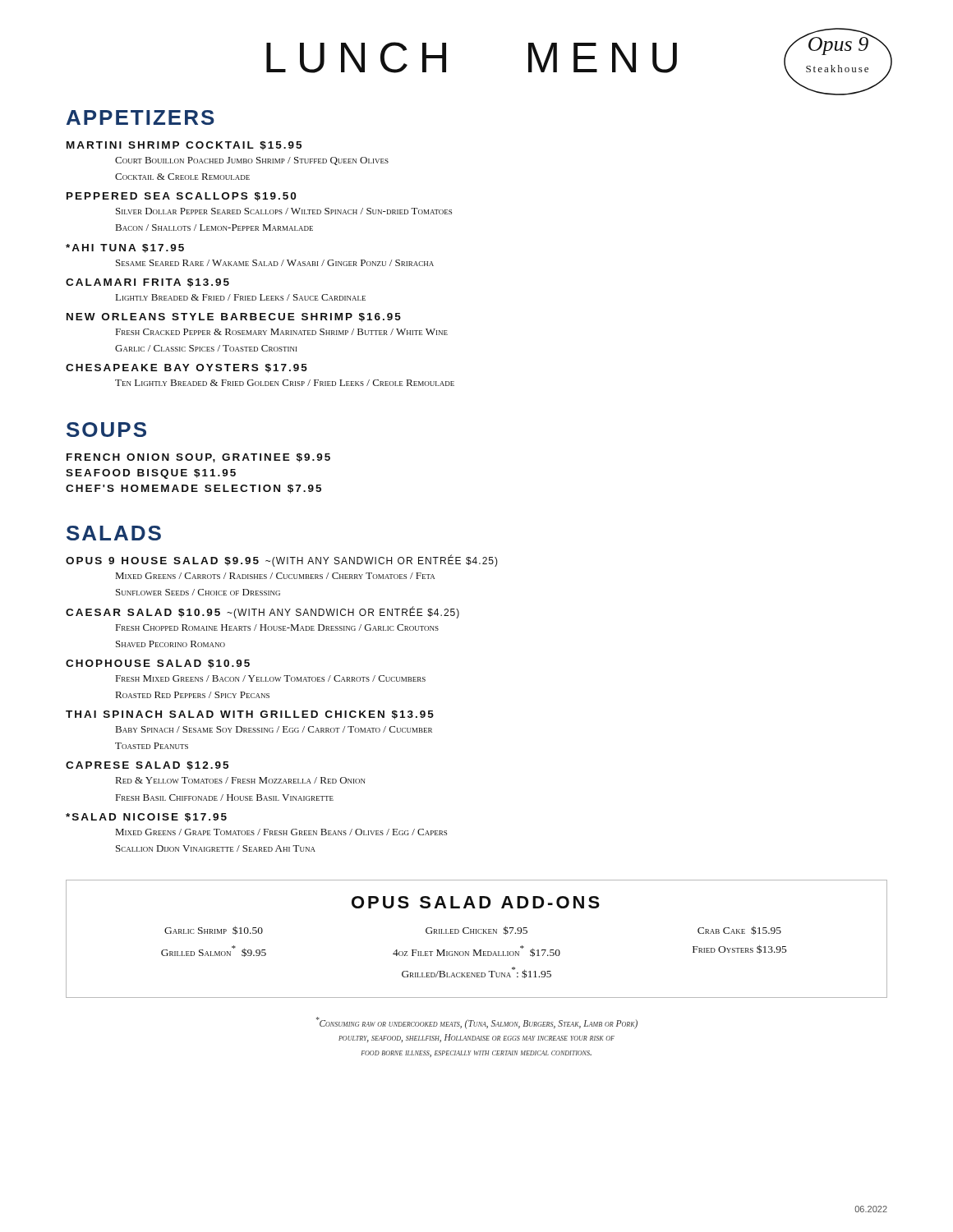Where is the passage that starts "Martini Shrimp Cocktail $15.95 Court Bouillon Poached Jumbo"?

point(184,146)
